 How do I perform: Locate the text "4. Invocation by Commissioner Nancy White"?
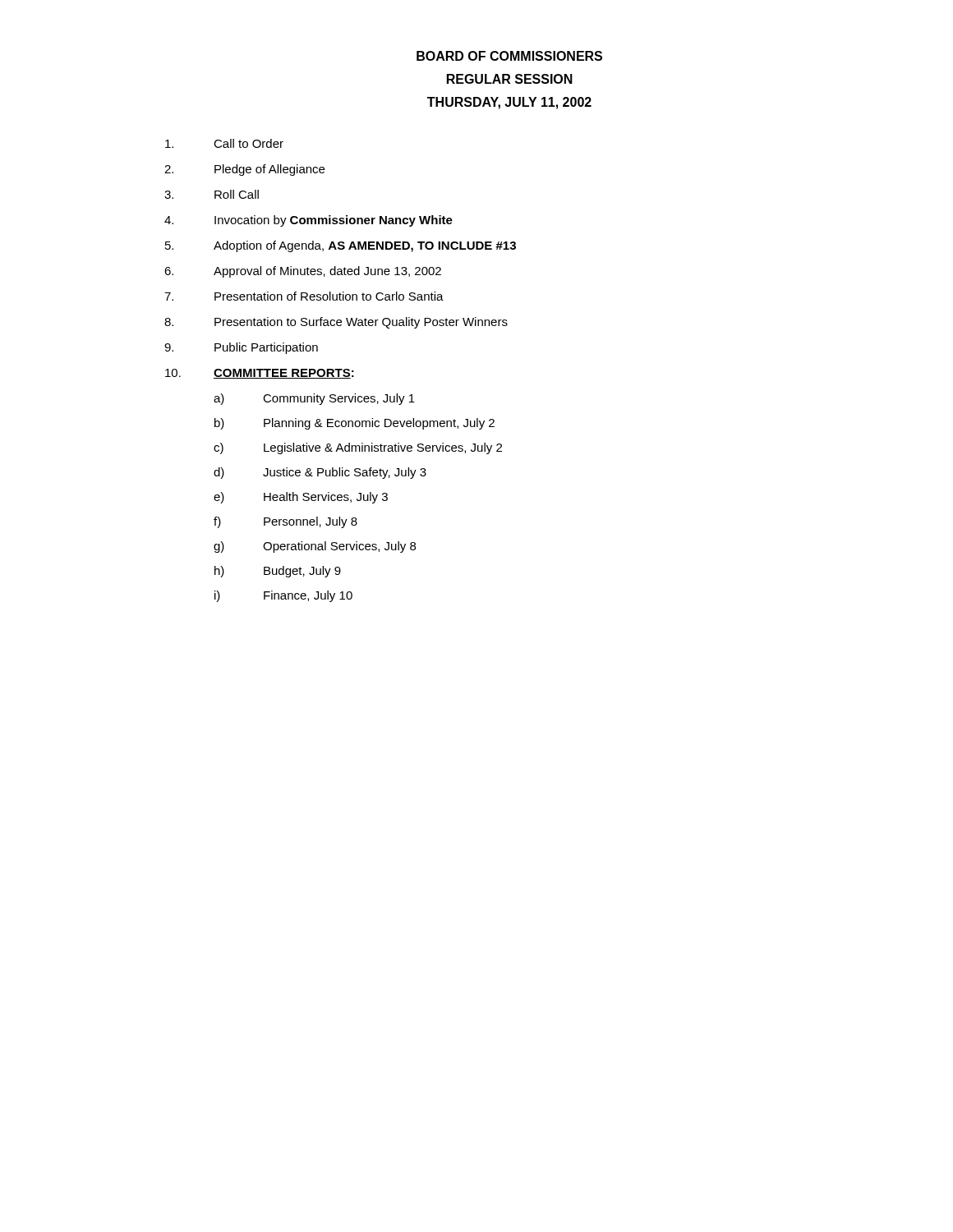308,221
